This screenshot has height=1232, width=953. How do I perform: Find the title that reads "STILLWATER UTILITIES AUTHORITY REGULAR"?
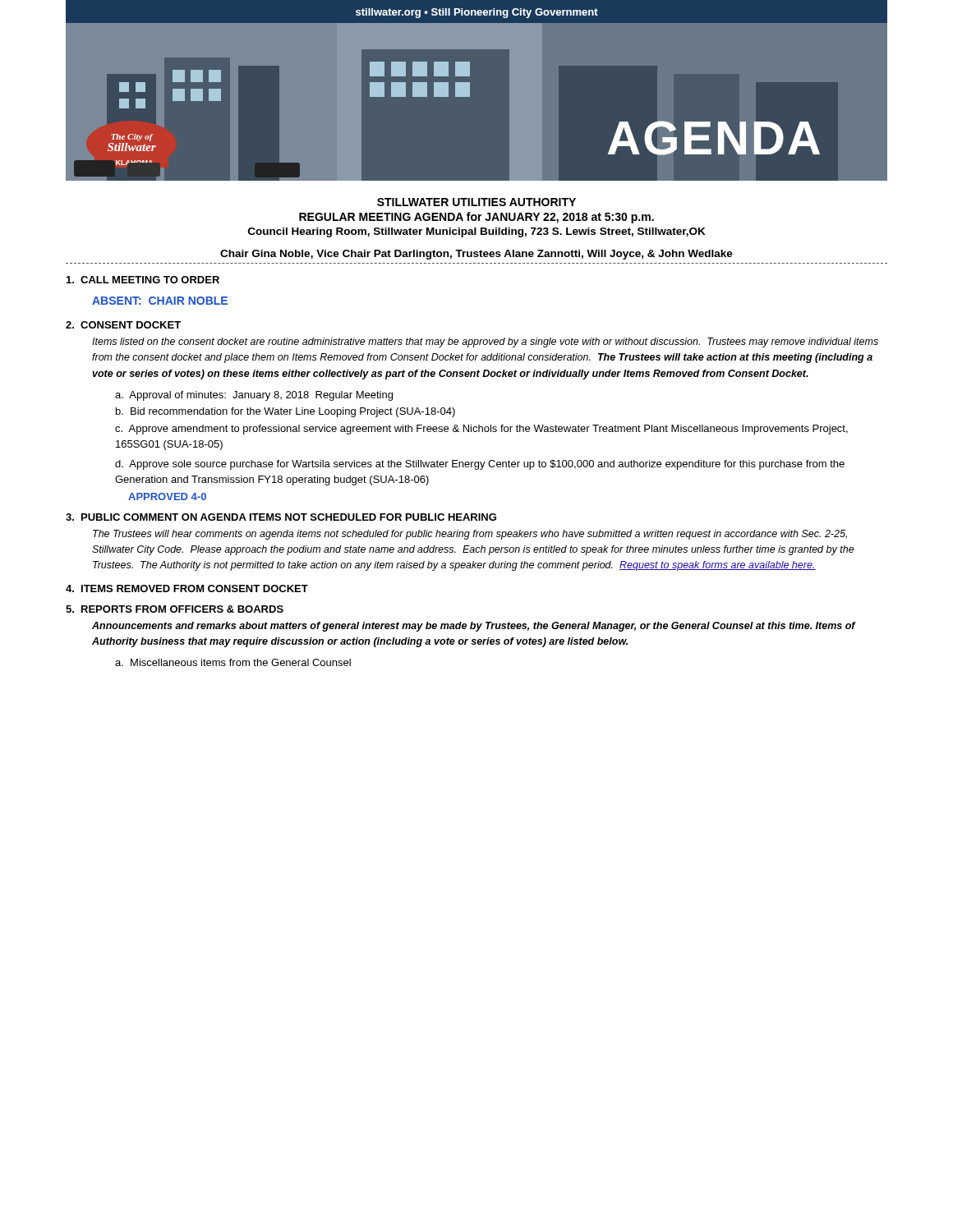pos(476,216)
